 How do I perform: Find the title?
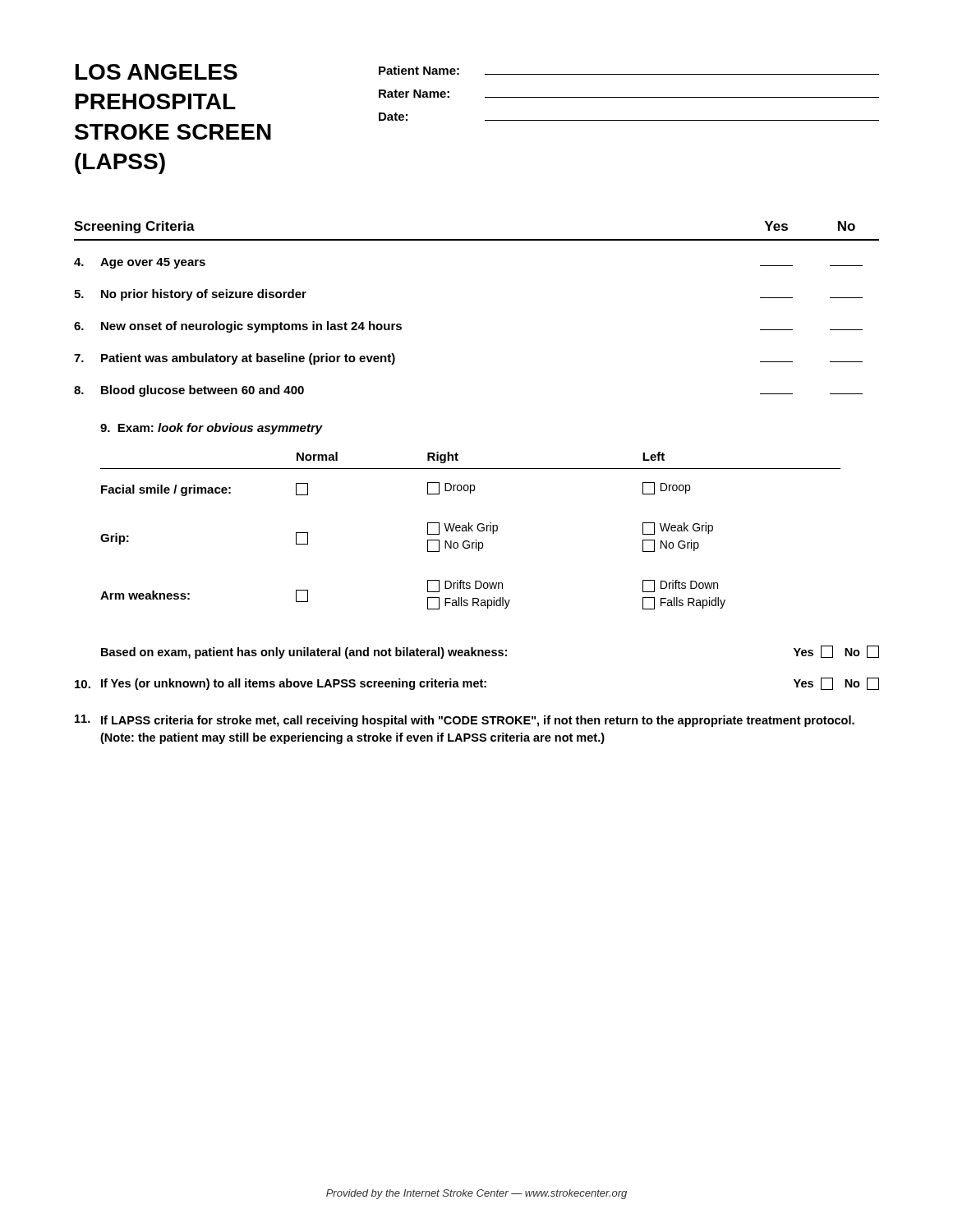point(476,117)
